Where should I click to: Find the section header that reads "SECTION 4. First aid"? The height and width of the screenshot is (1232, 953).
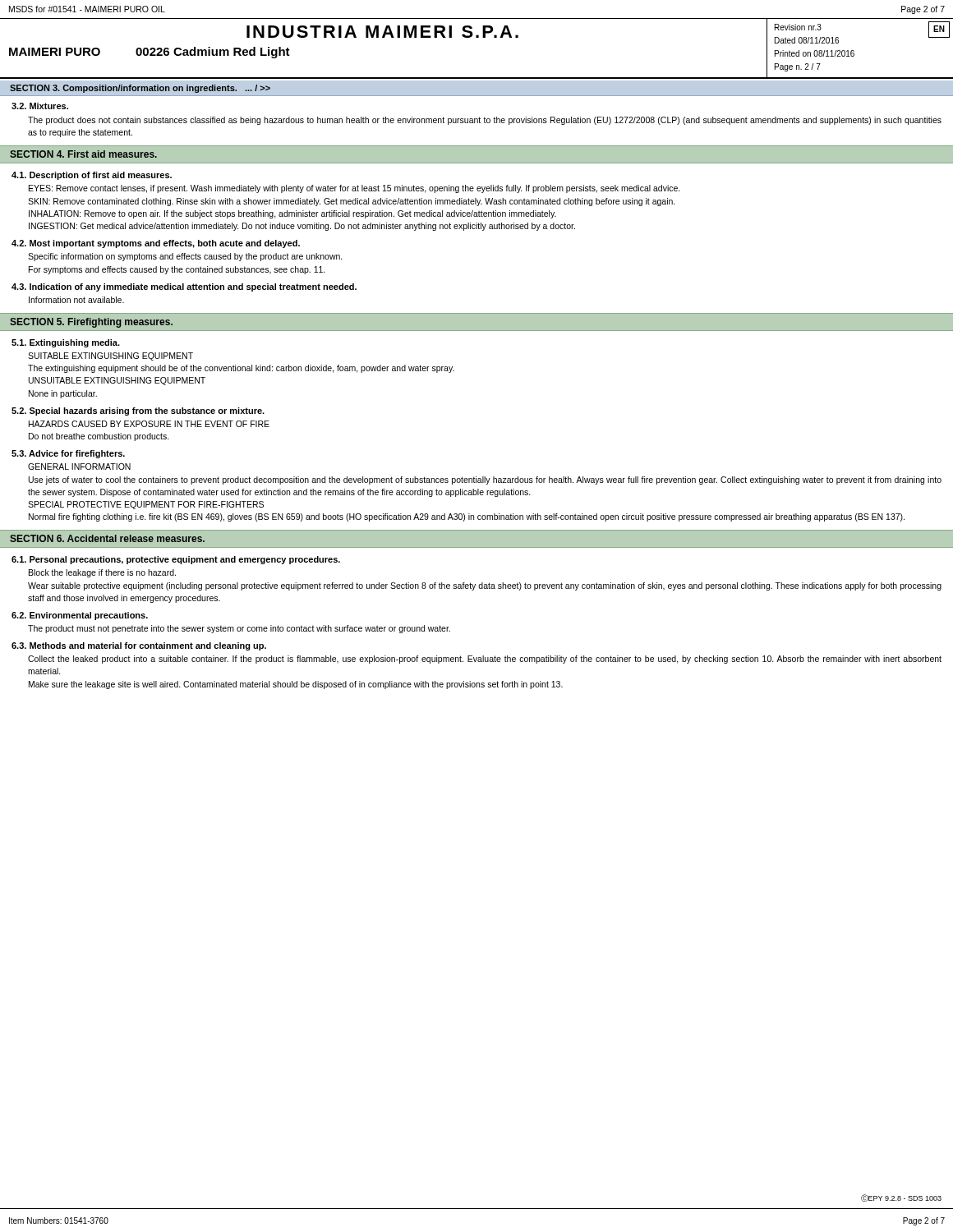click(x=84, y=155)
